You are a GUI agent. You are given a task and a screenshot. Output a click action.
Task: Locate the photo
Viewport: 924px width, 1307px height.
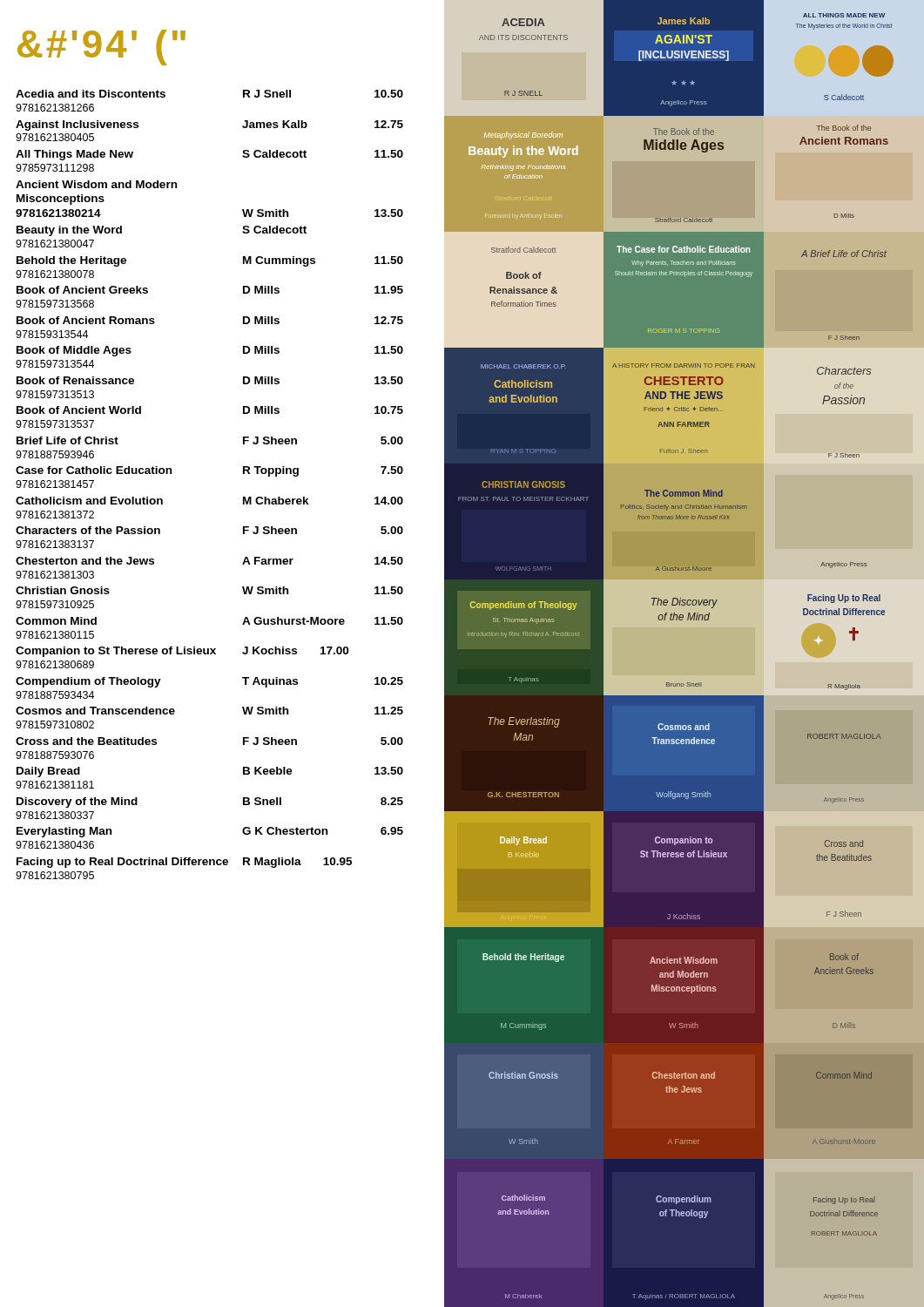[x=684, y=654]
